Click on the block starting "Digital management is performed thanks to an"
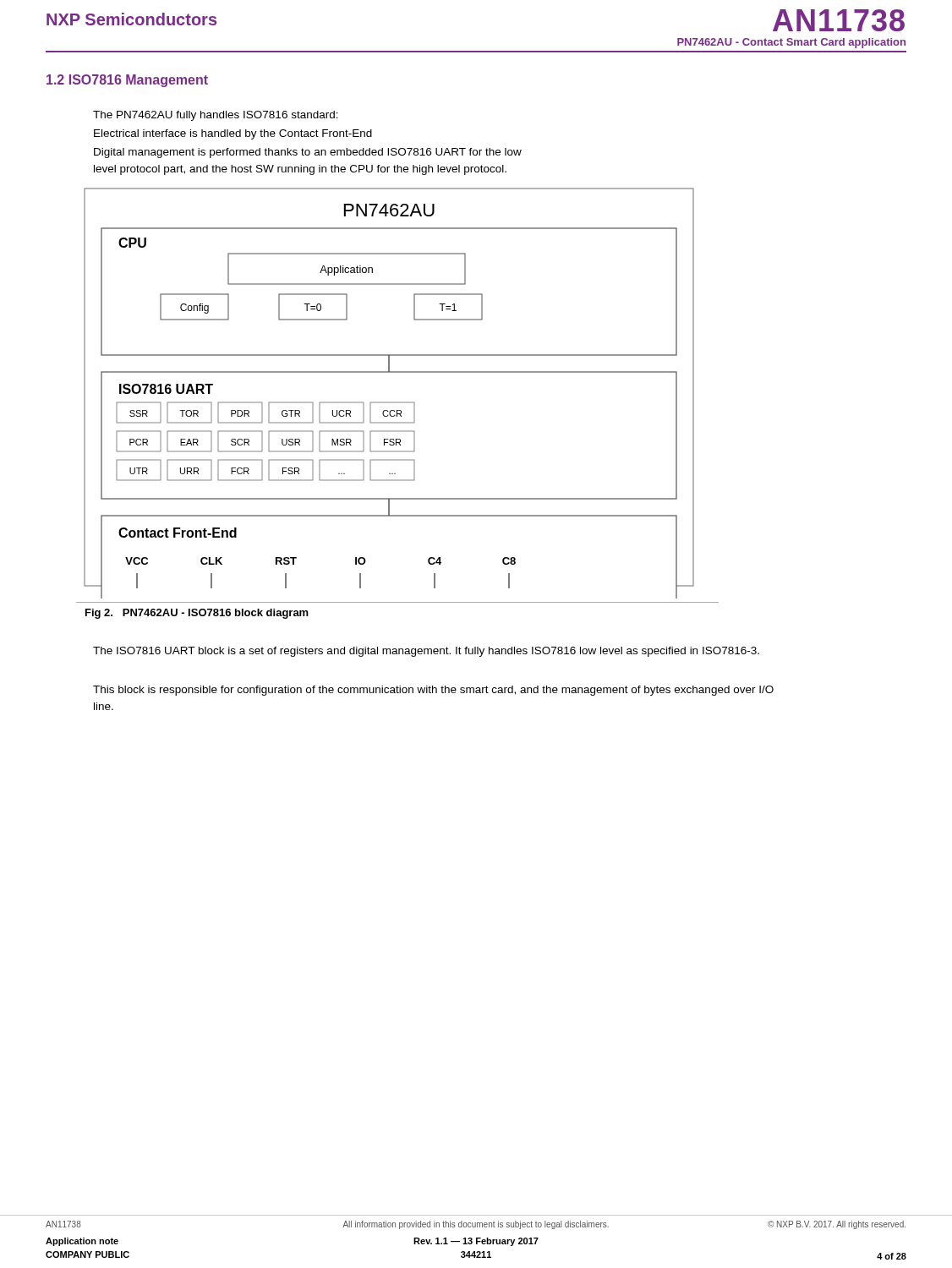The width and height of the screenshot is (952, 1268). (x=307, y=160)
